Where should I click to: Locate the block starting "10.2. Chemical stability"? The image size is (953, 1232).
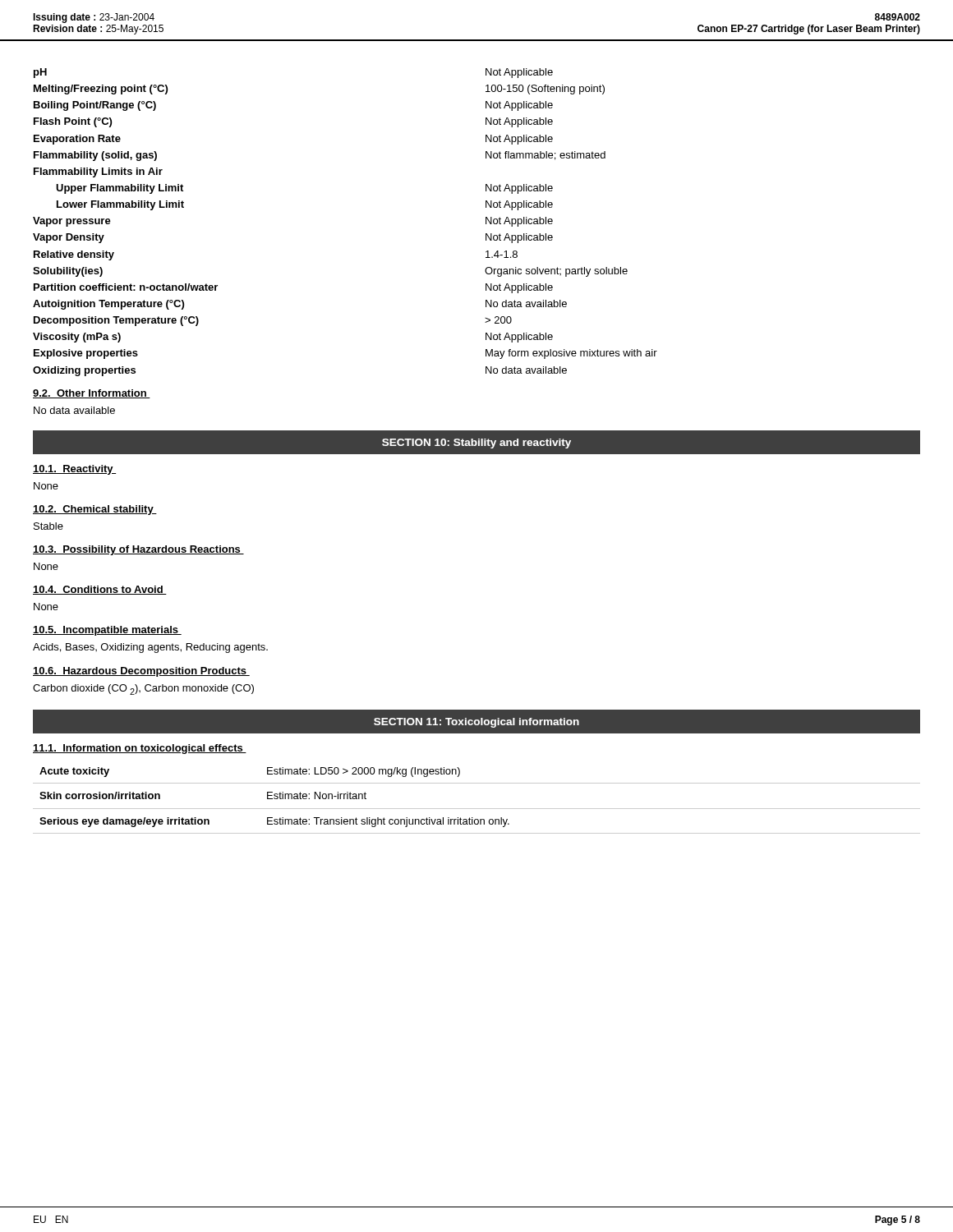(x=95, y=509)
